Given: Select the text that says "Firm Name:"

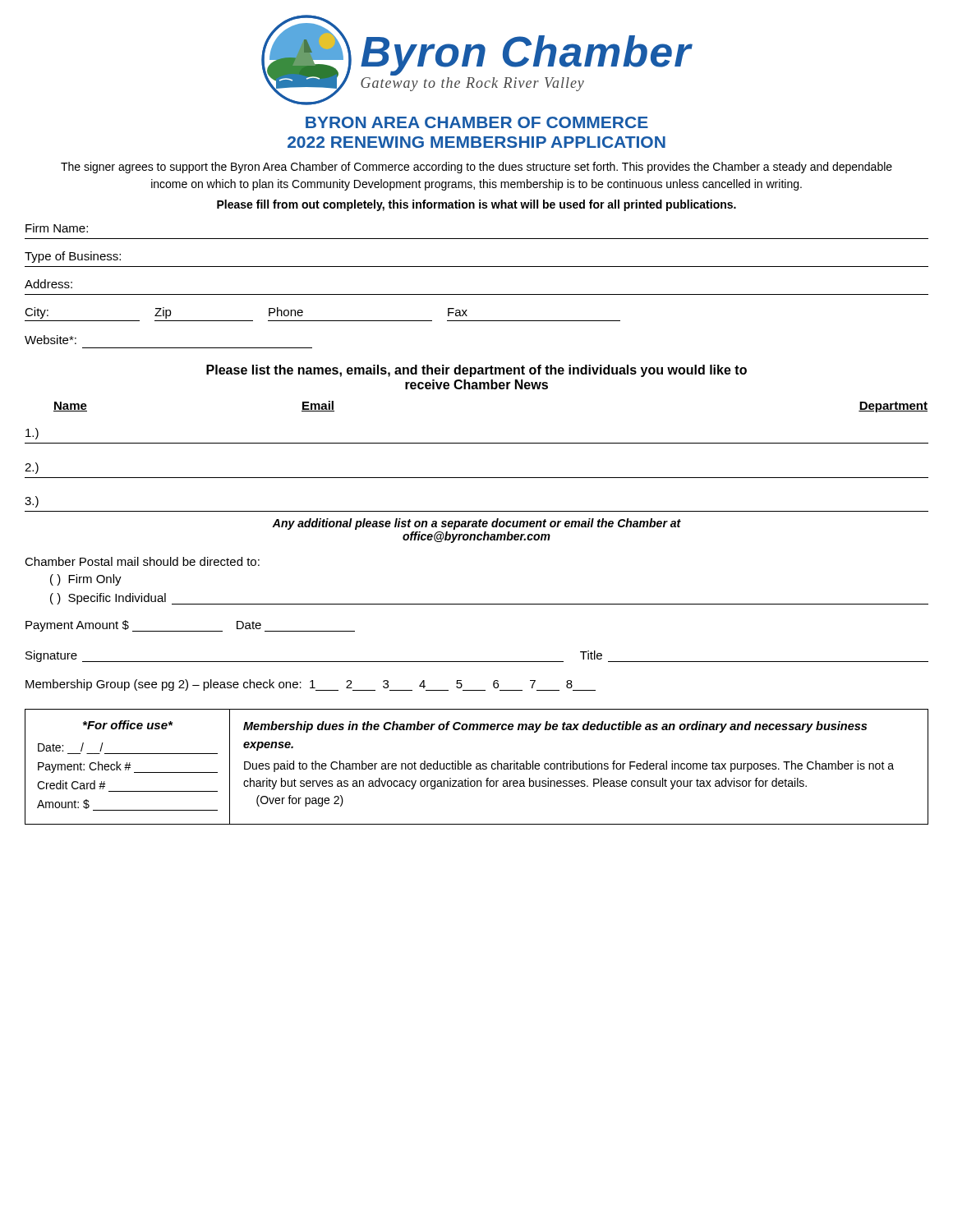Looking at the screenshot, I should [x=476, y=230].
